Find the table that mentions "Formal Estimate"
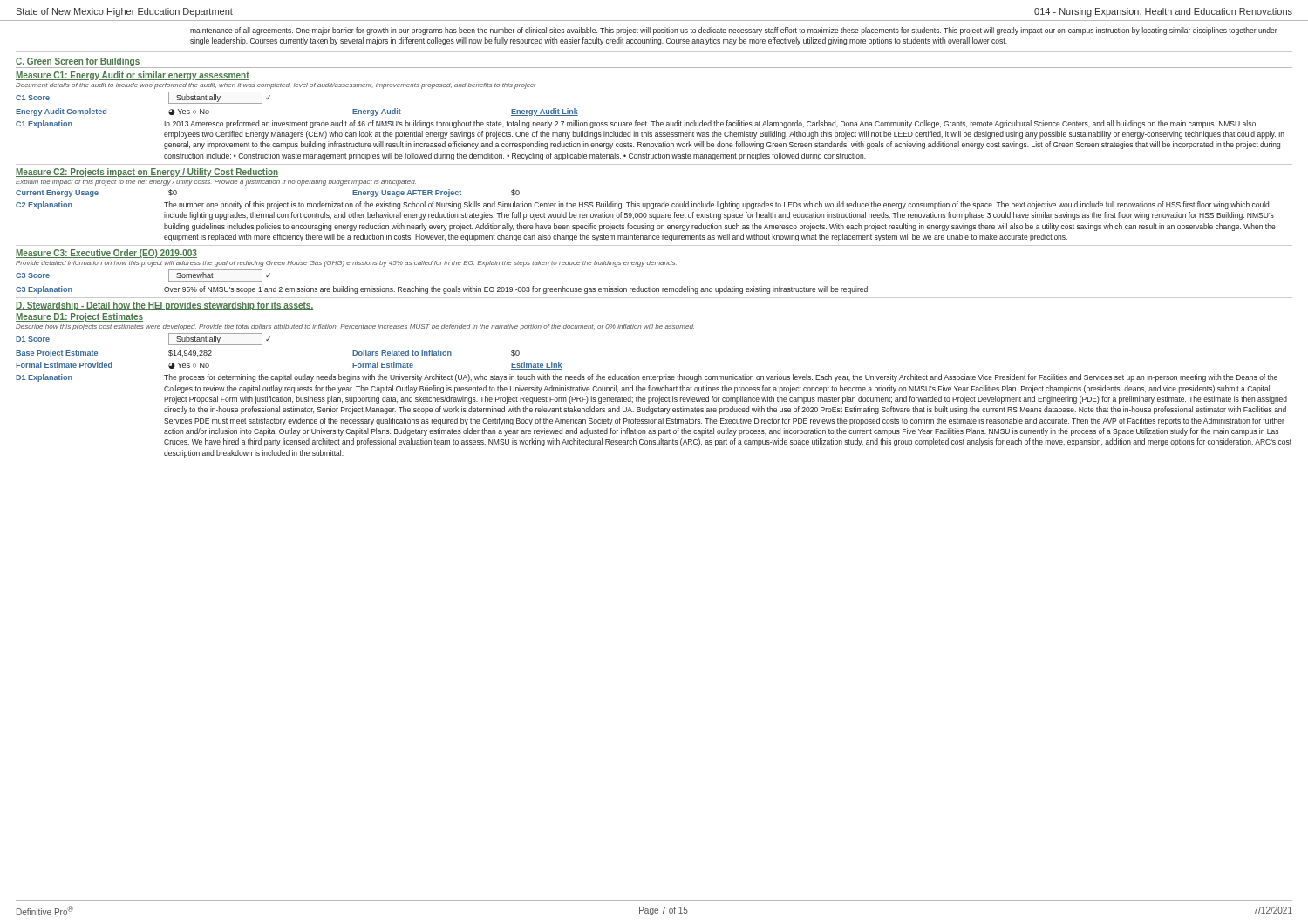 (654, 366)
